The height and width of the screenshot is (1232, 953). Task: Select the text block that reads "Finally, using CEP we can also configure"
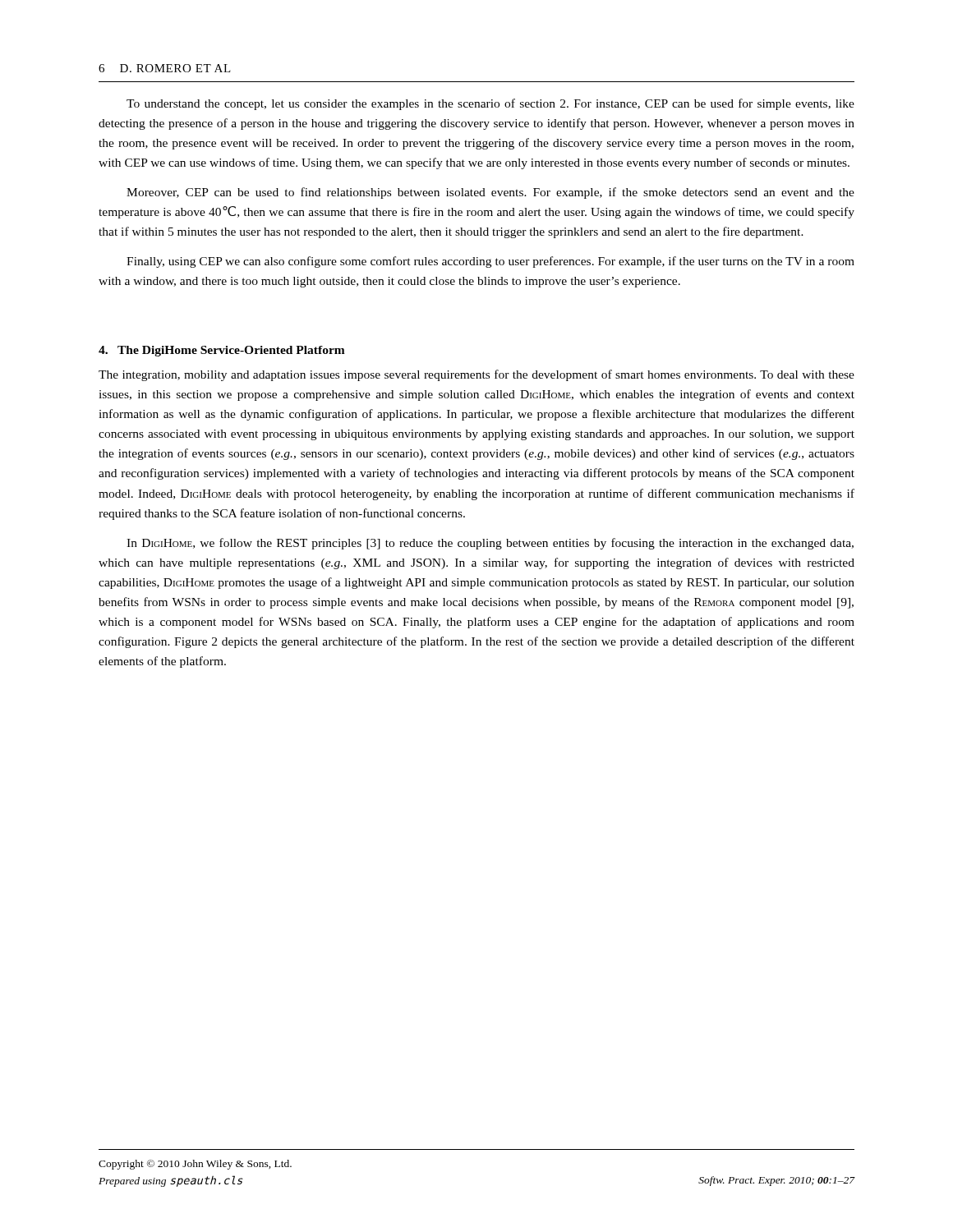pyautogui.click(x=476, y=271)
